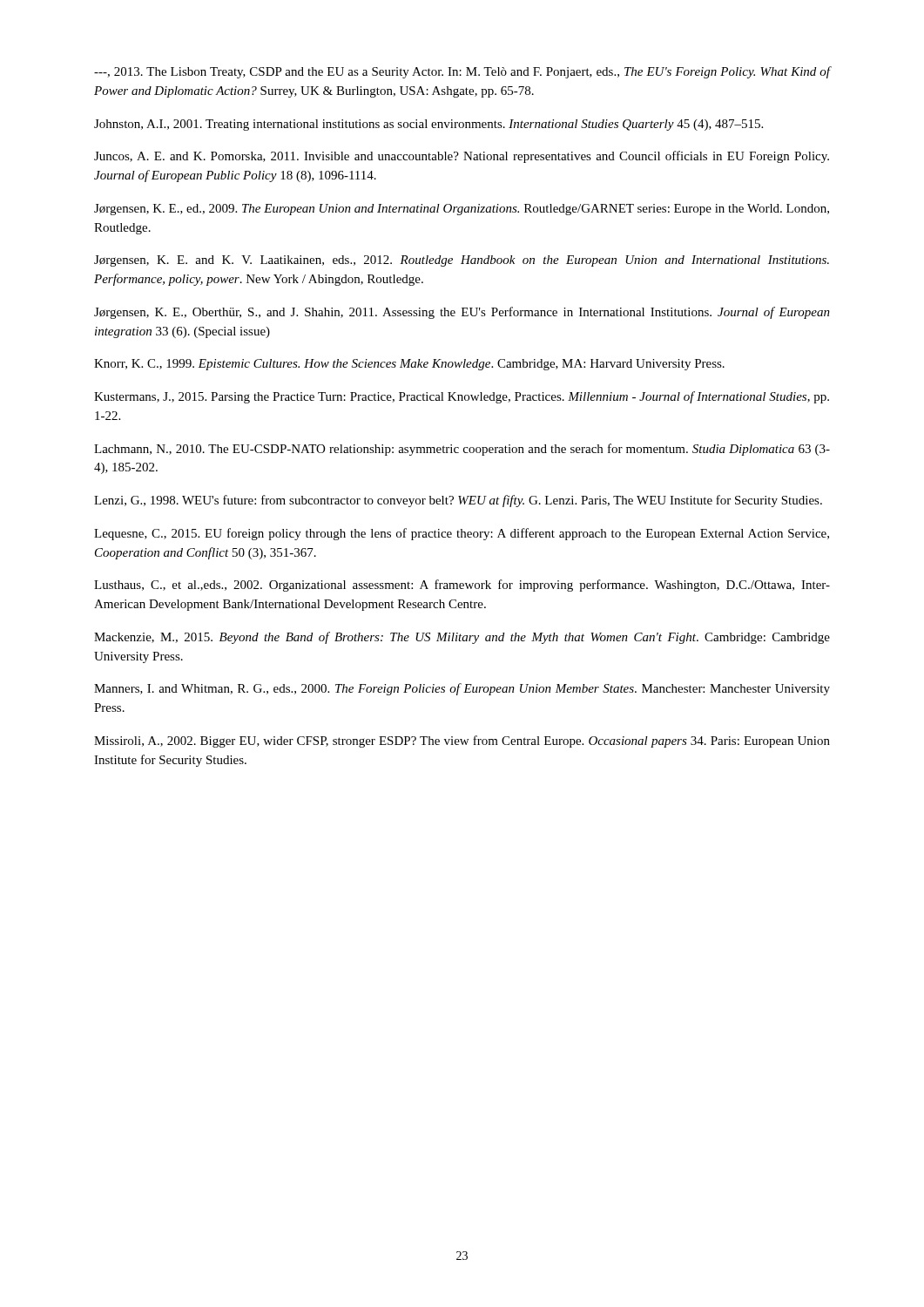This screenshot has width=924, height=1307.
Task: Click the passage that begins "Missiroli, A., 2002."
Action: point(462,750)
